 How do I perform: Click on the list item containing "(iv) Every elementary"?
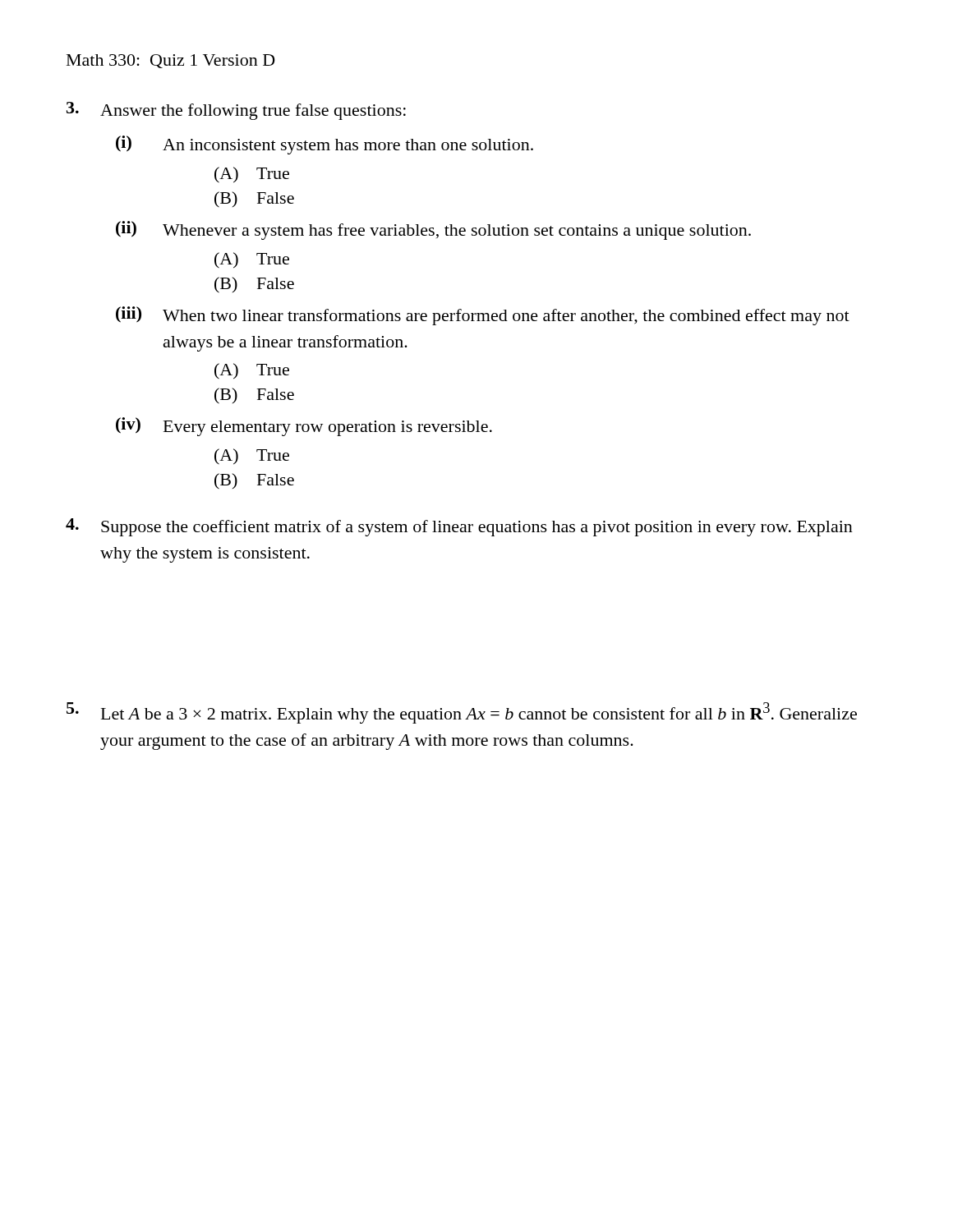click(x=493, y=427)
